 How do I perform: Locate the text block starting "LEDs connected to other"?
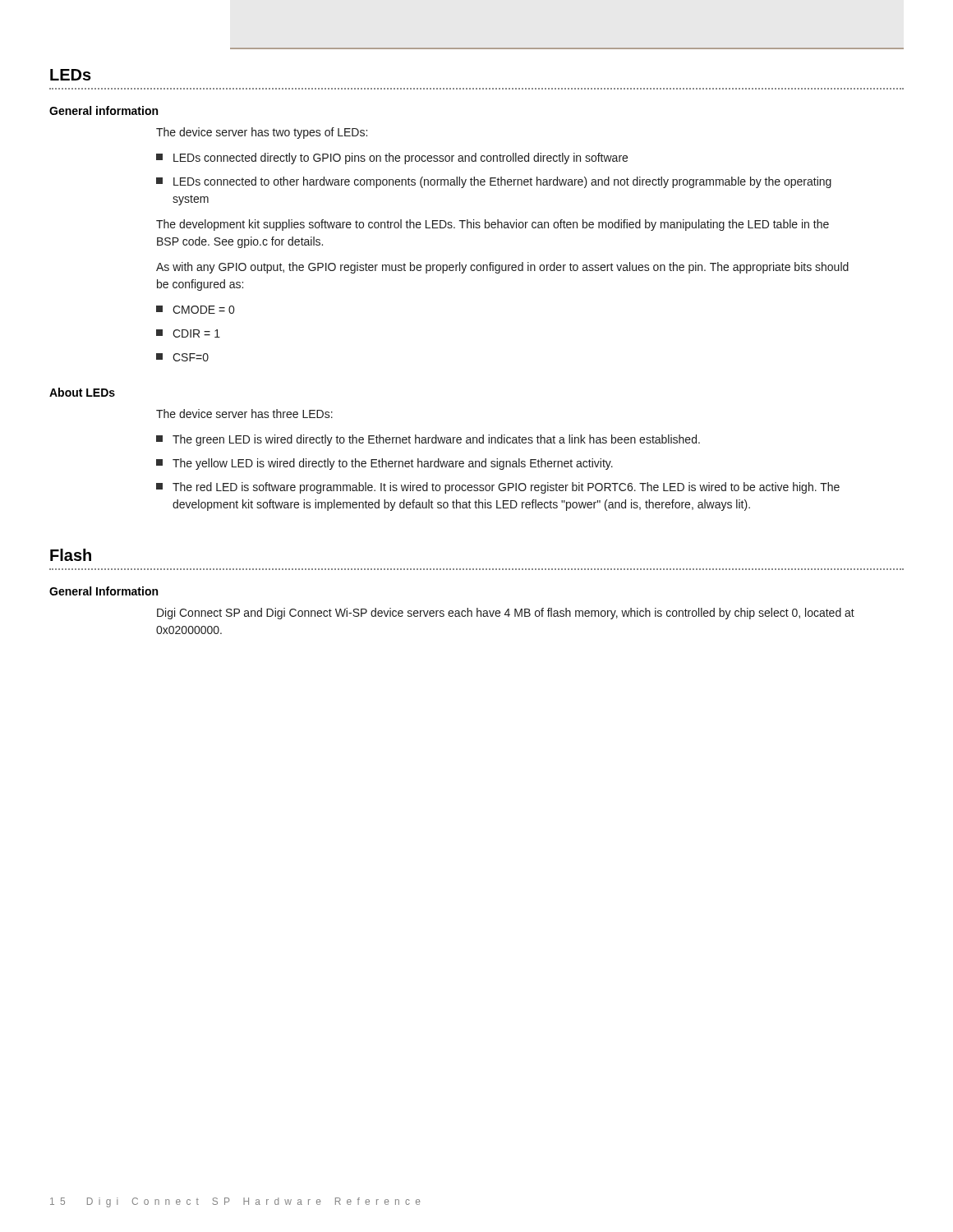point(505,191)
